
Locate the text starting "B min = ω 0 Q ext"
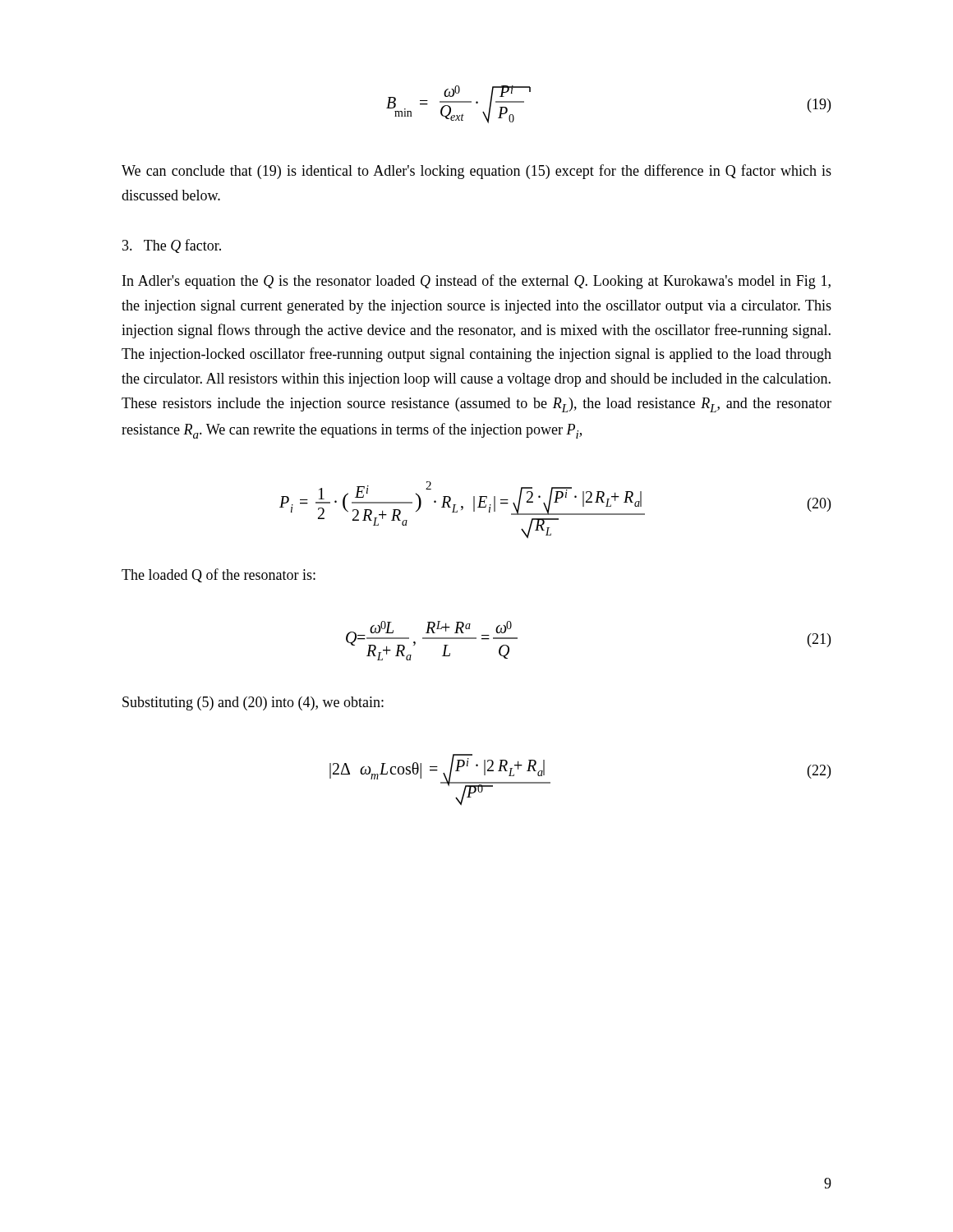(x=456, y=102)
